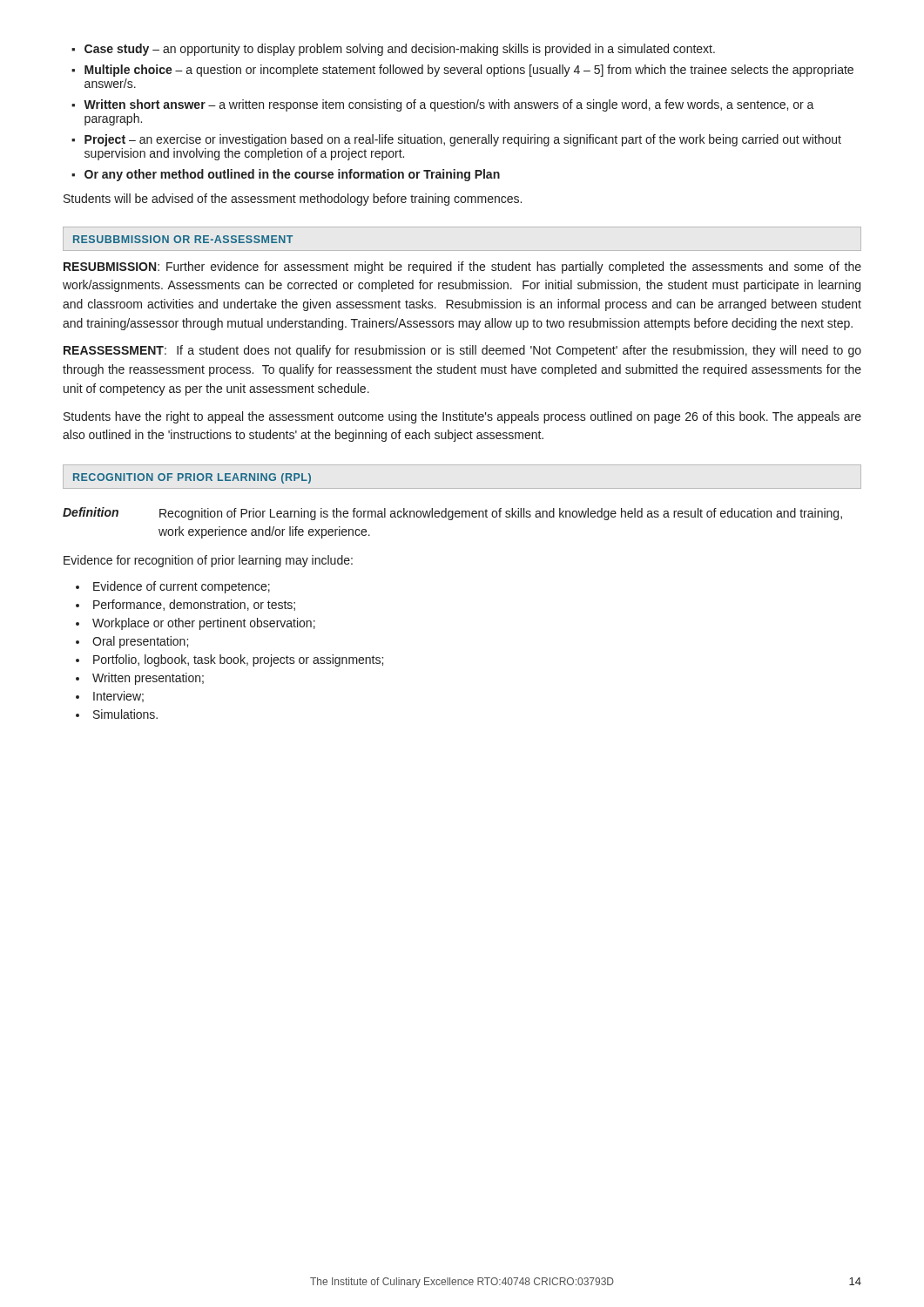Find the text block starting "REASSESSMENT: If a student"

[x=462, y=370]
